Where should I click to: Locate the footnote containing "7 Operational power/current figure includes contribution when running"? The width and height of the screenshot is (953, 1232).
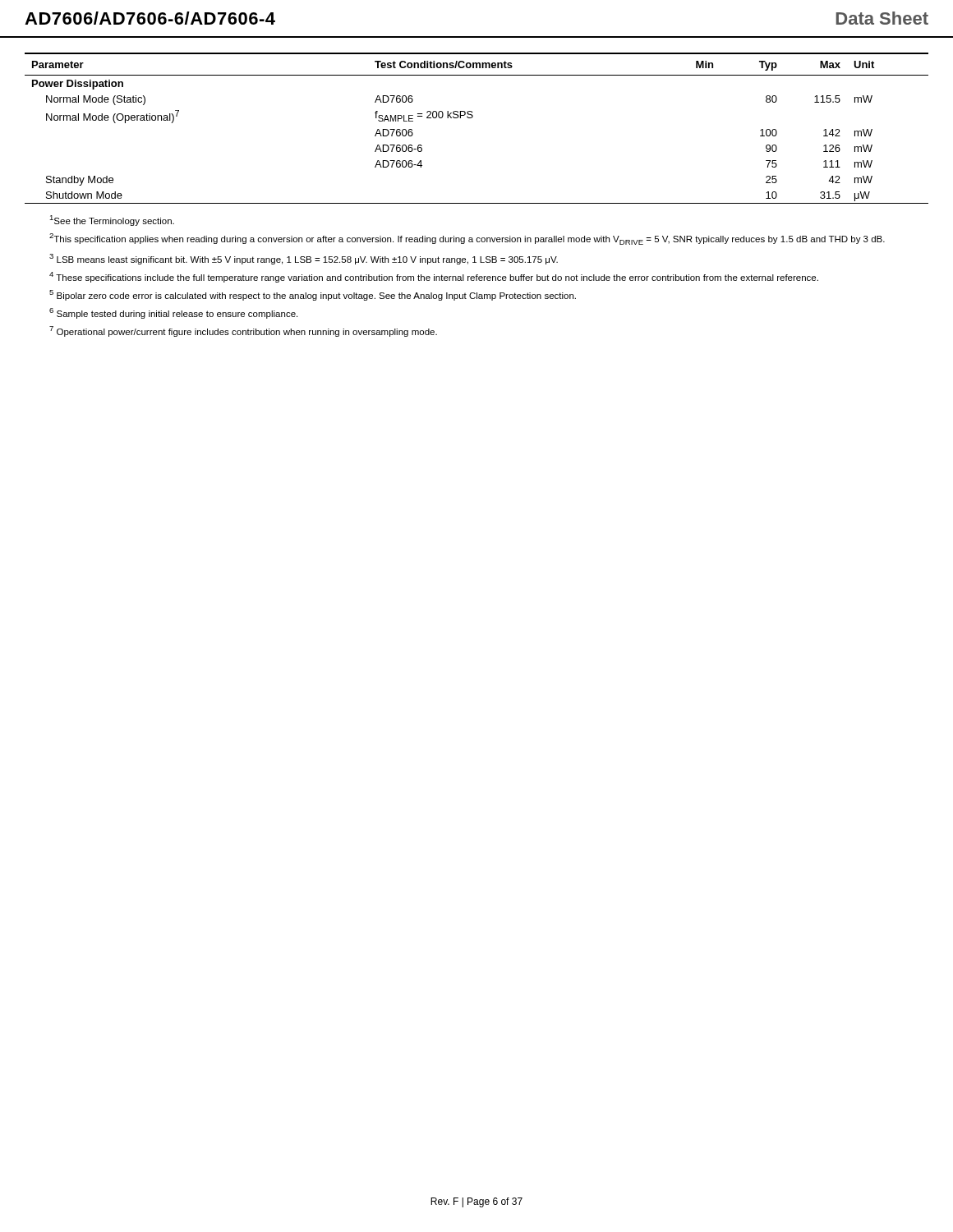click(243, 330)
